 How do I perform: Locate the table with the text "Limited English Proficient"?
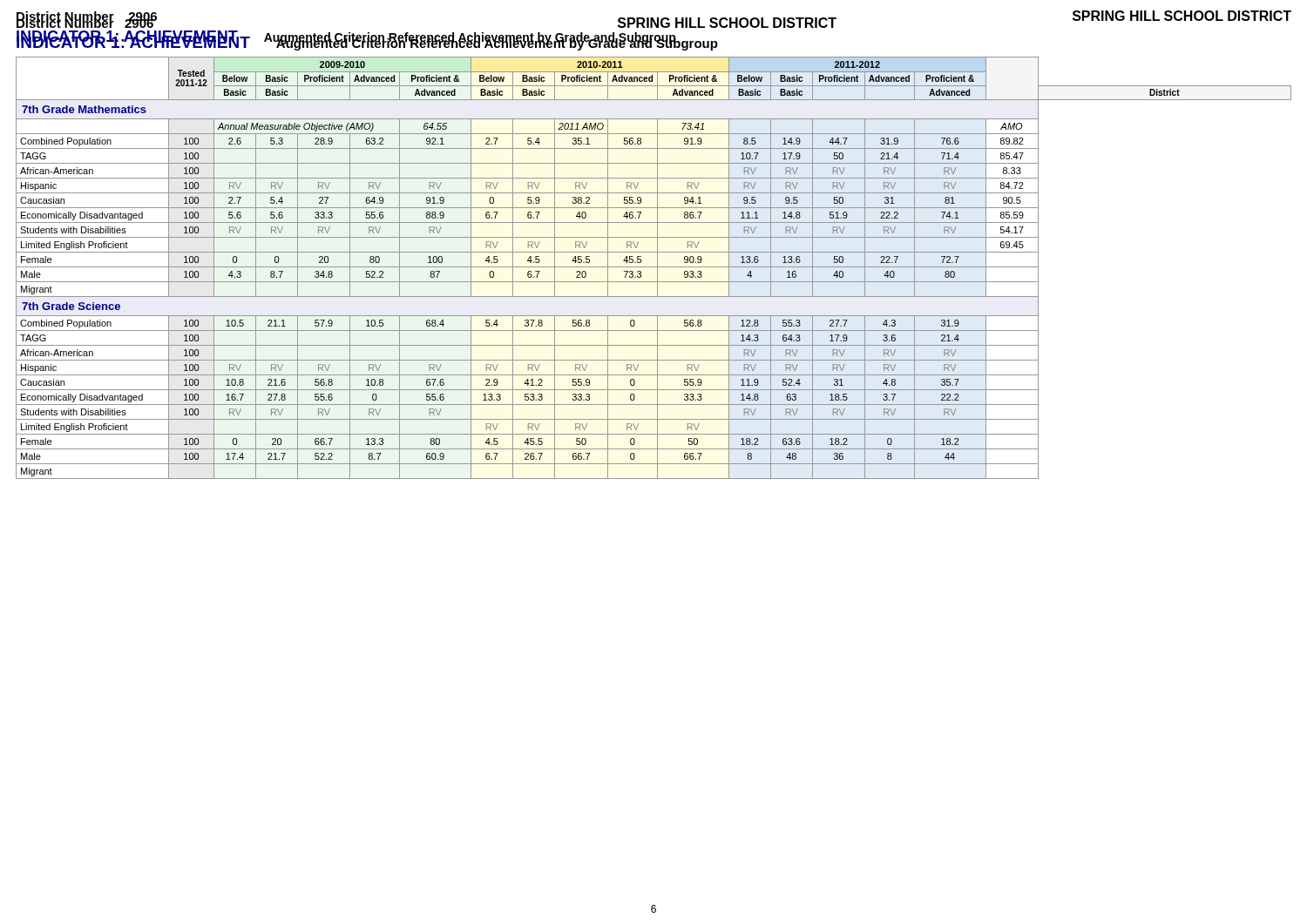(654, 268)
